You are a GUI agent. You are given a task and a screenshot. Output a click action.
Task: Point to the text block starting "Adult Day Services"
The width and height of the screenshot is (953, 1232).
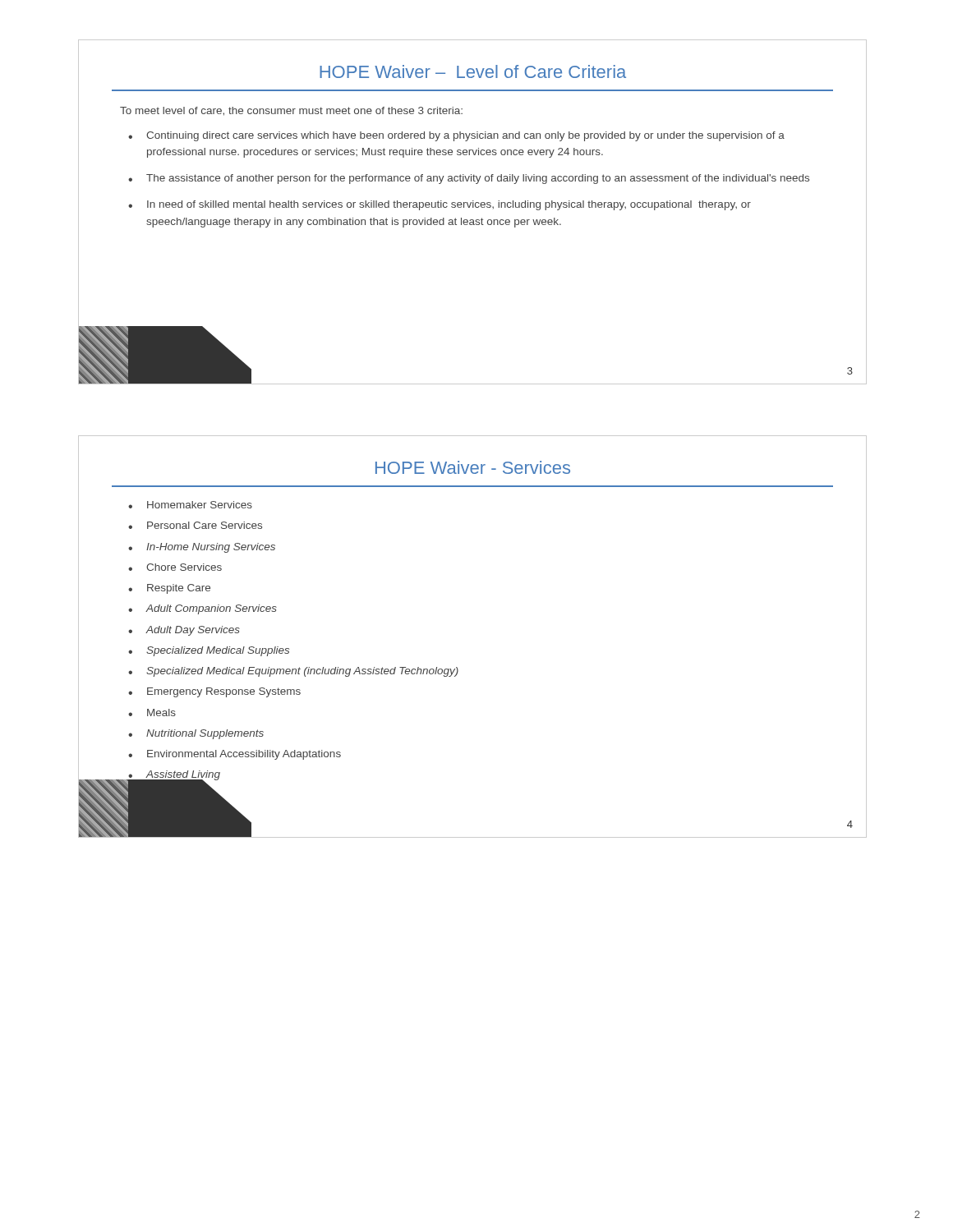pos(193,629)
